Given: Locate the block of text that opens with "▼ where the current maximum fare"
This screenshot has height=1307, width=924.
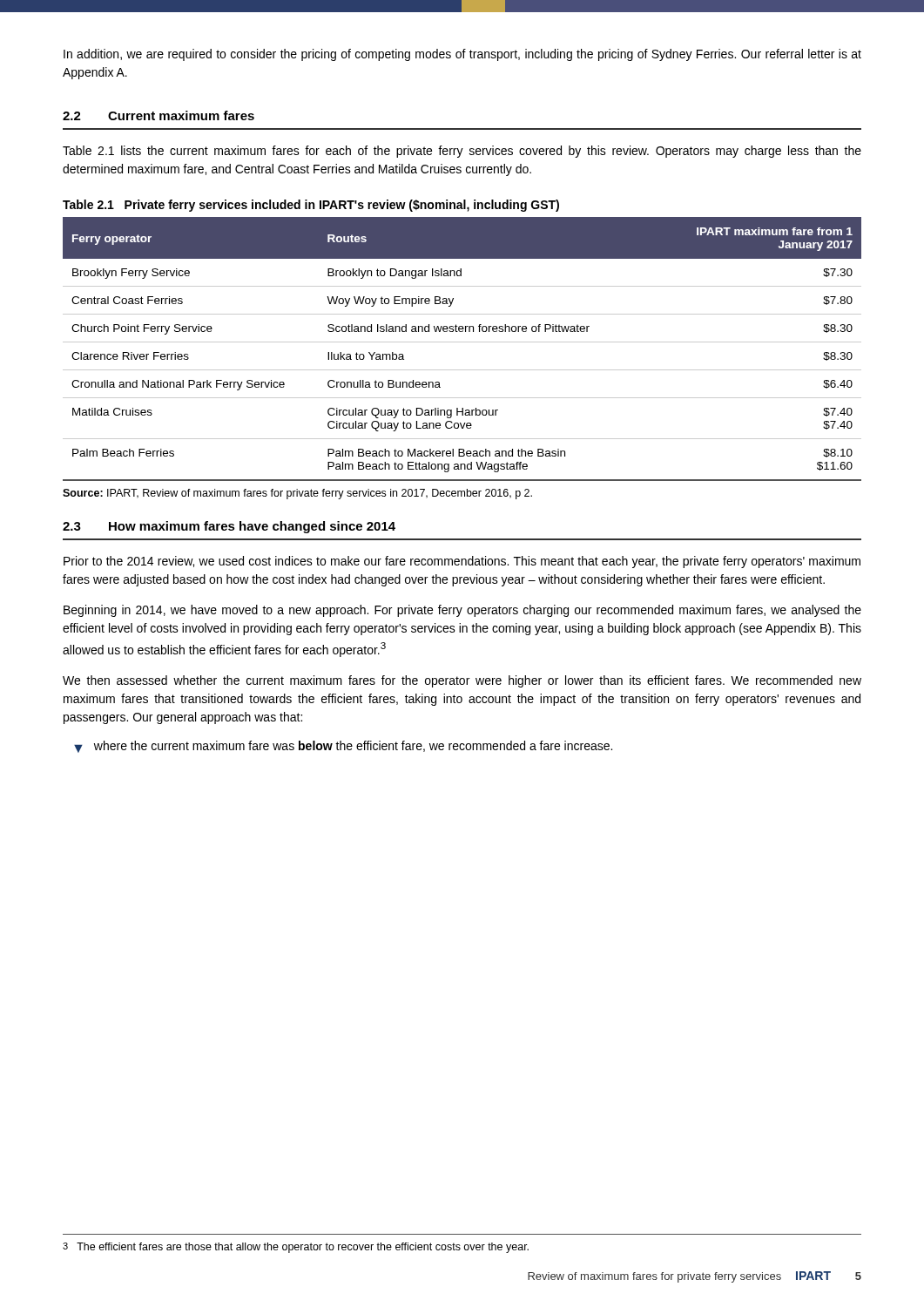Looking at the screenshot, I should coord(342,748).
